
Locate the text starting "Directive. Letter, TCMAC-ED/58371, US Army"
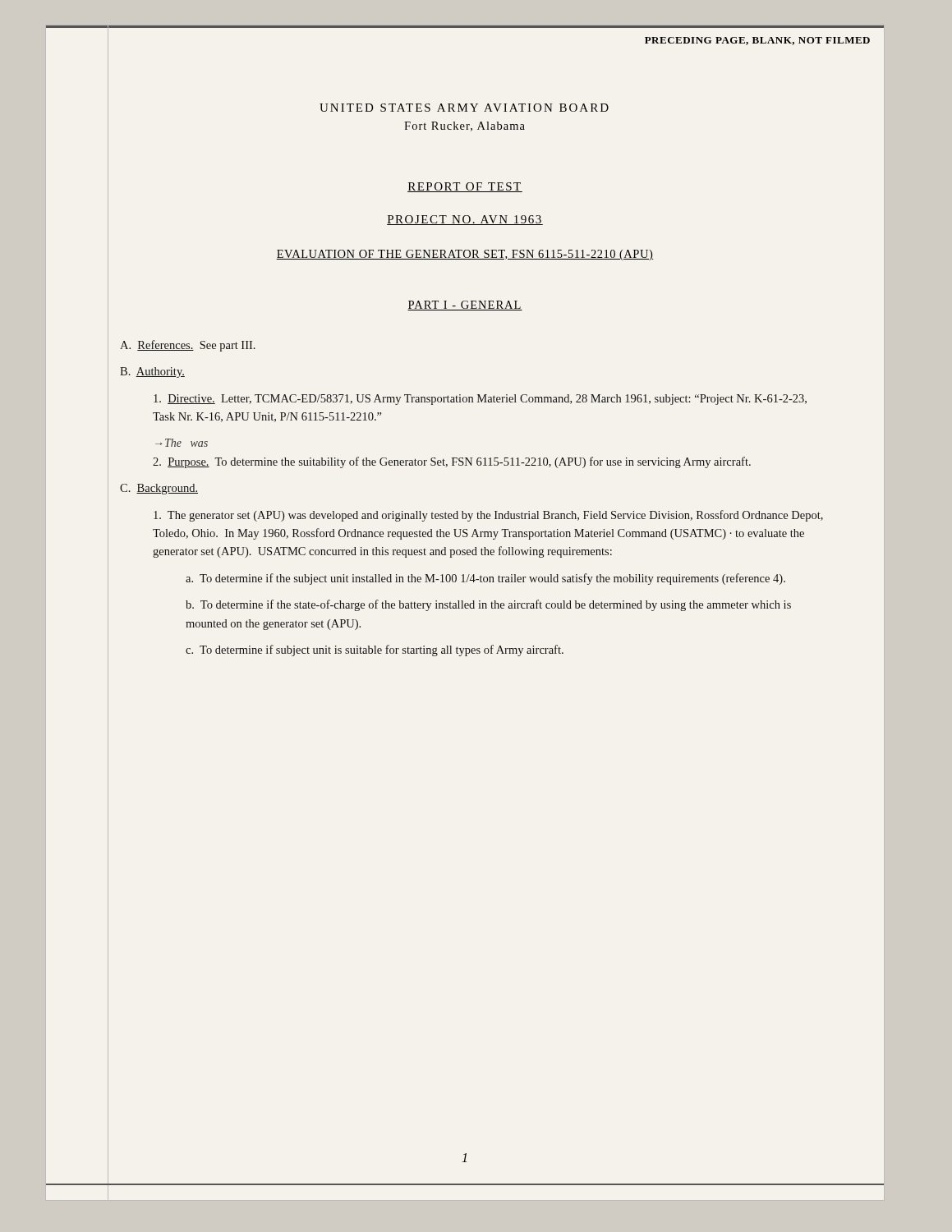coord(480,408)
